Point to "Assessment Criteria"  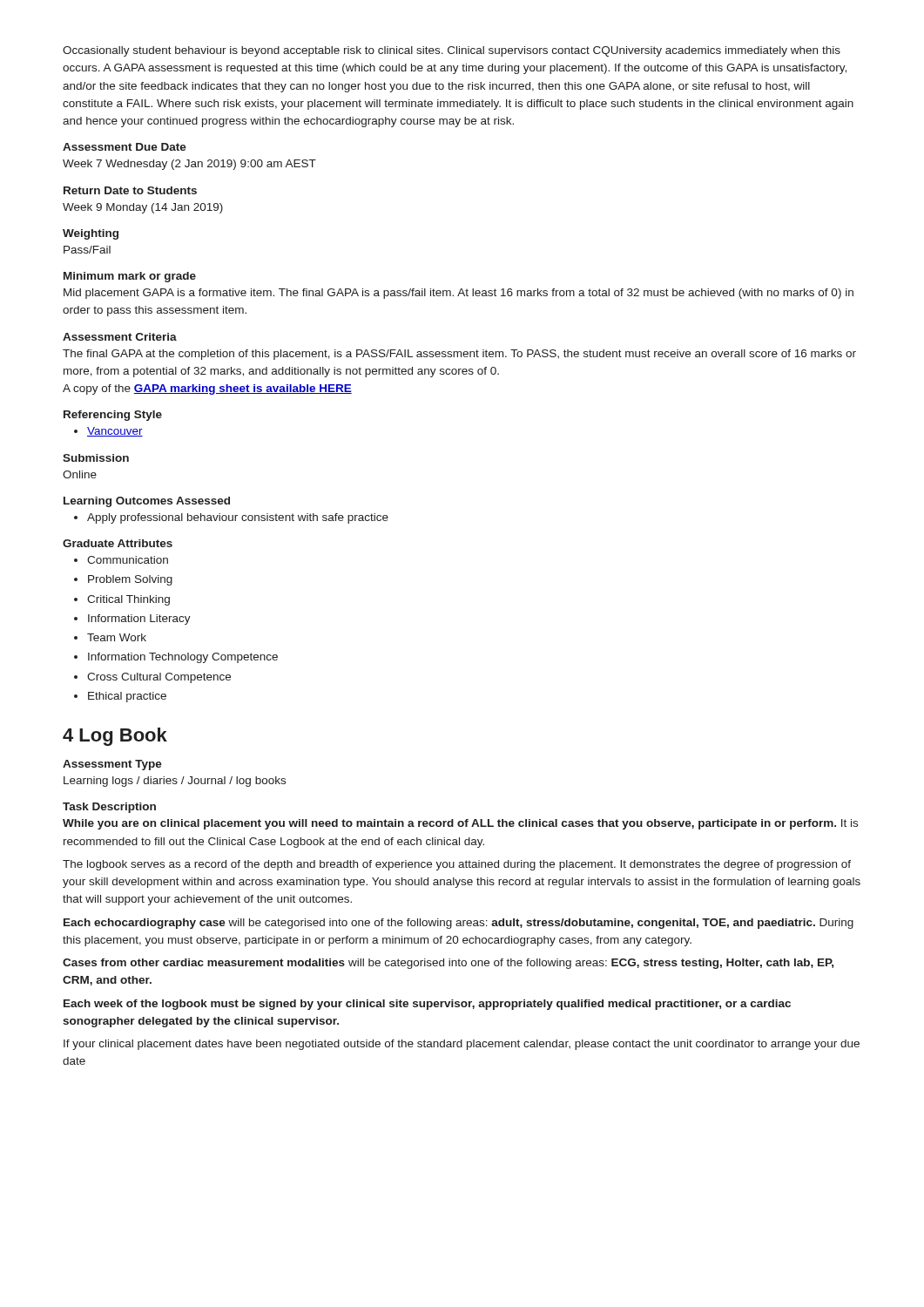point(120,336)
